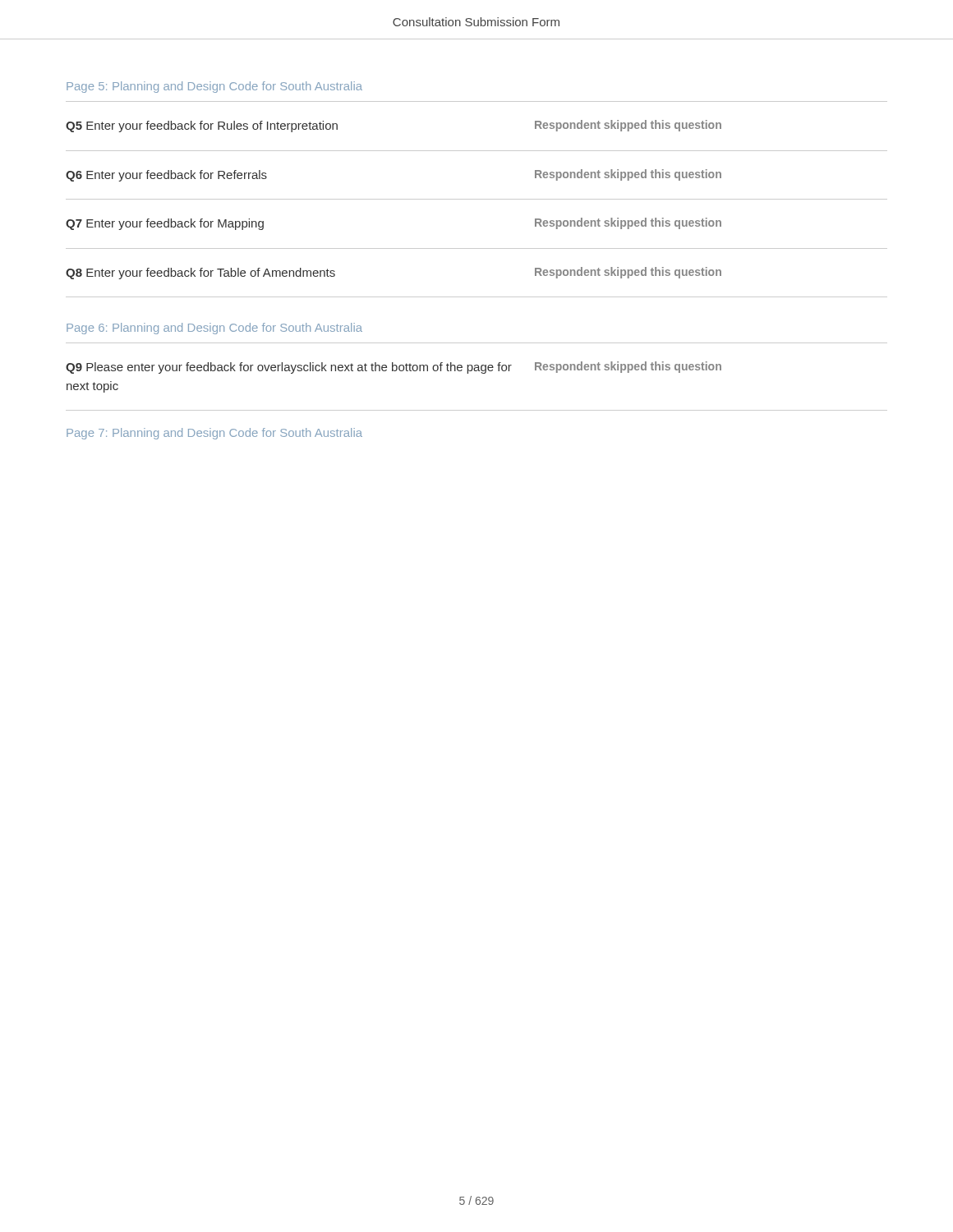Select the section header that says "Page 7: Planning and Design"

click(x=214, y=432)
